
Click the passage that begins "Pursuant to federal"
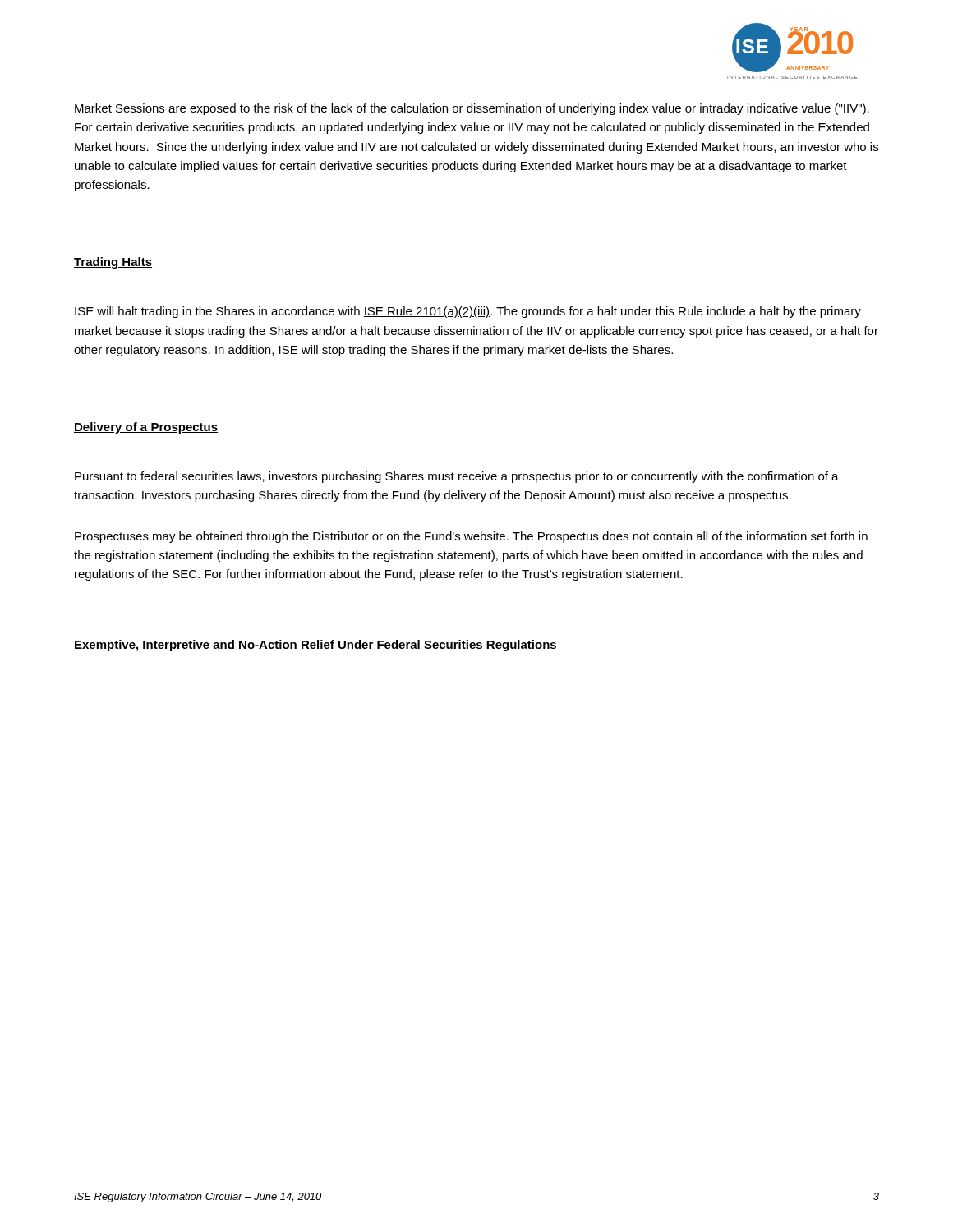456,486
